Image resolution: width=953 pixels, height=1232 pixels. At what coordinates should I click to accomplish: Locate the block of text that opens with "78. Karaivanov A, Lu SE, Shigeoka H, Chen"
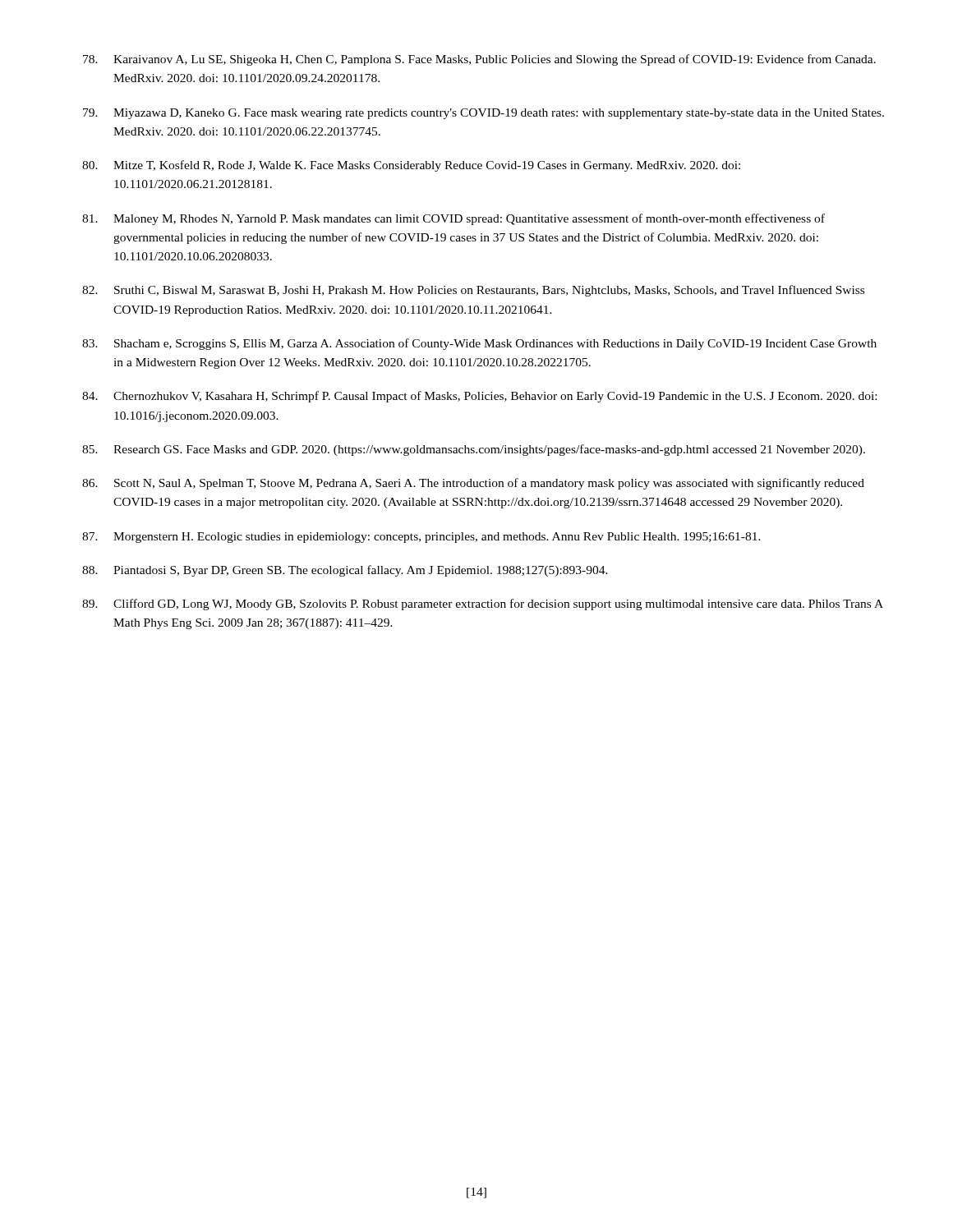(485, 68)
